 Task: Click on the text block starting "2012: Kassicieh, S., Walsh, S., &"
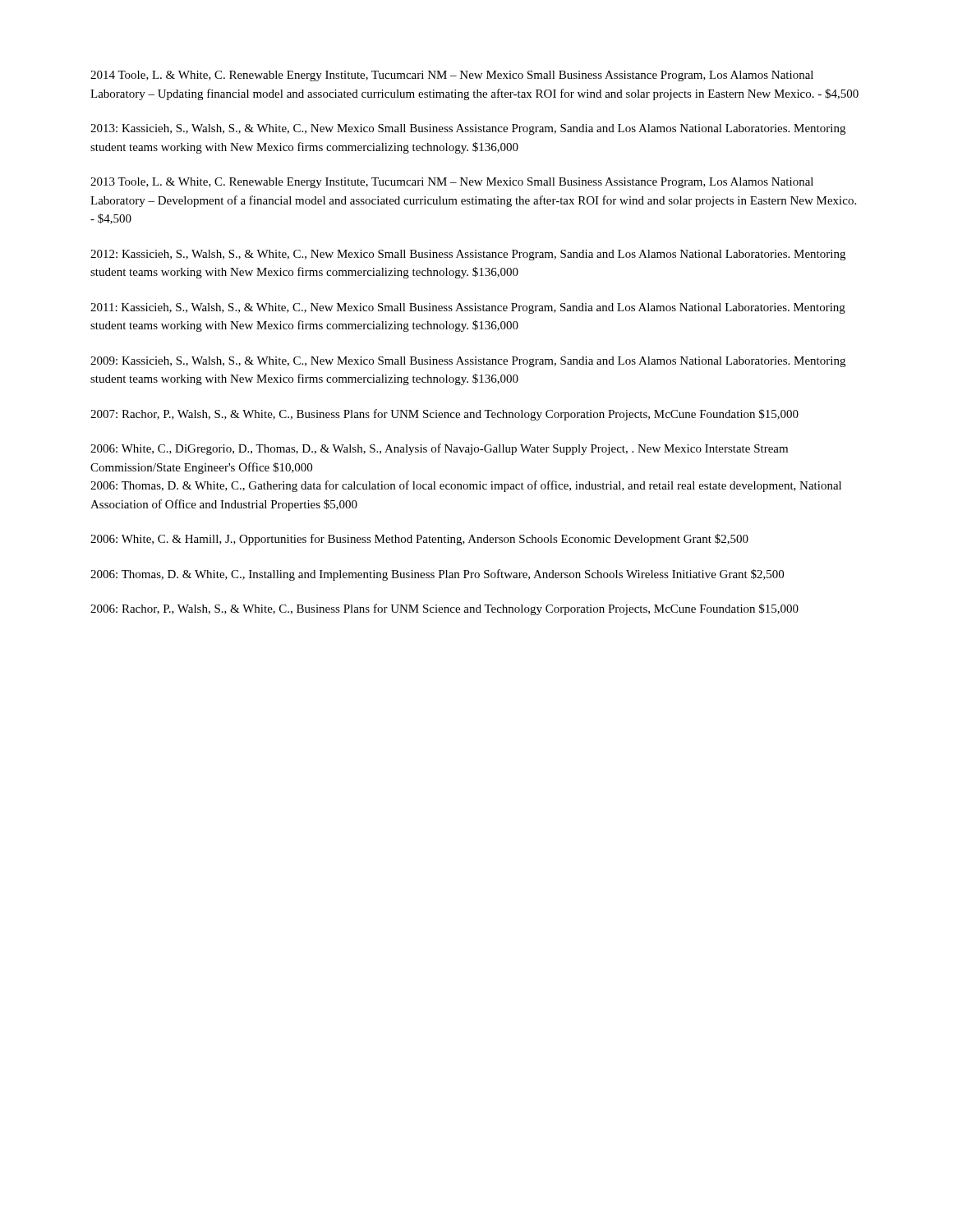468,263
